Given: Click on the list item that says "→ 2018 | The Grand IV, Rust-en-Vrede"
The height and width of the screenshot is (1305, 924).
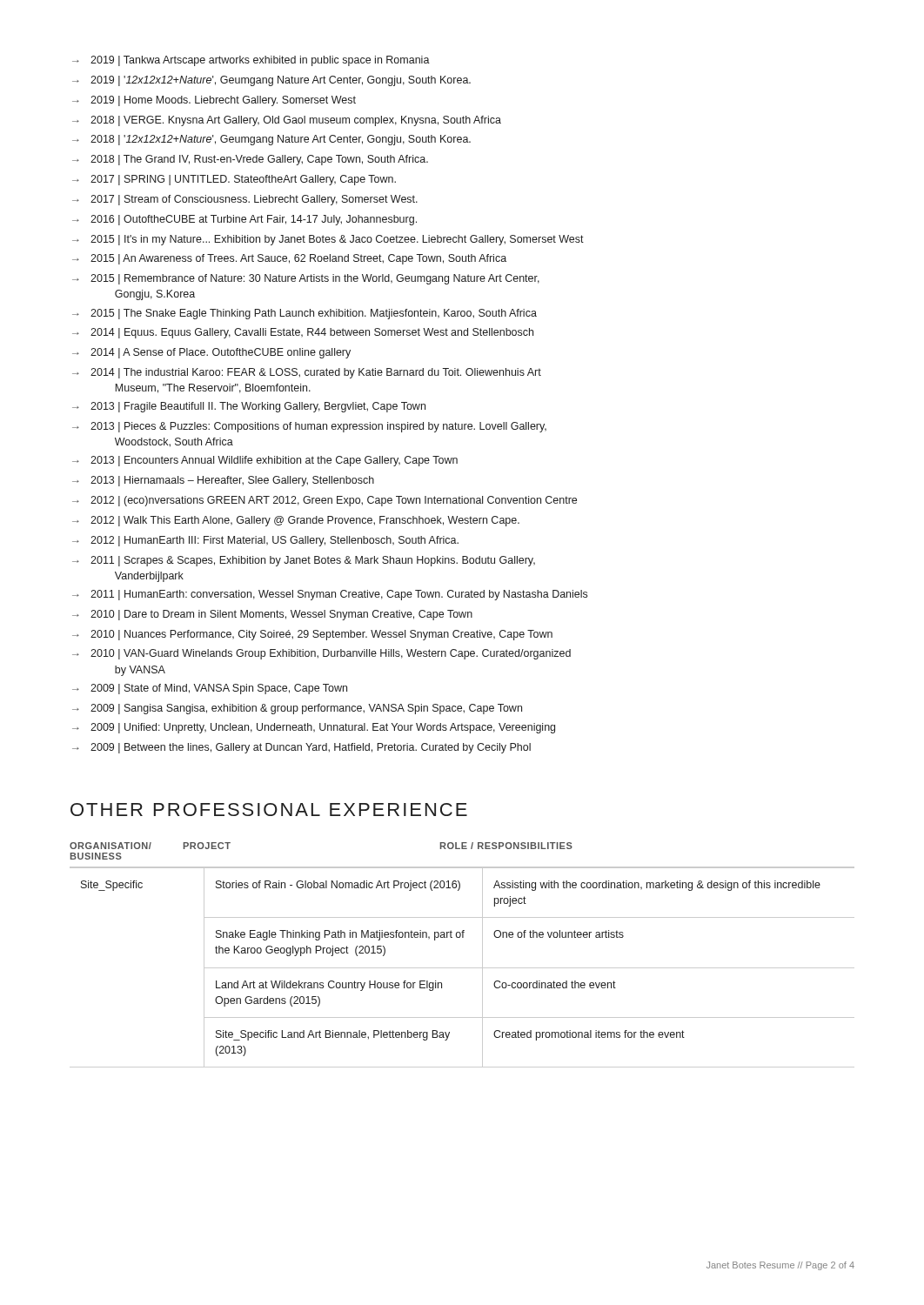Looking at the screenshot, I should click(x=250, y=160).
